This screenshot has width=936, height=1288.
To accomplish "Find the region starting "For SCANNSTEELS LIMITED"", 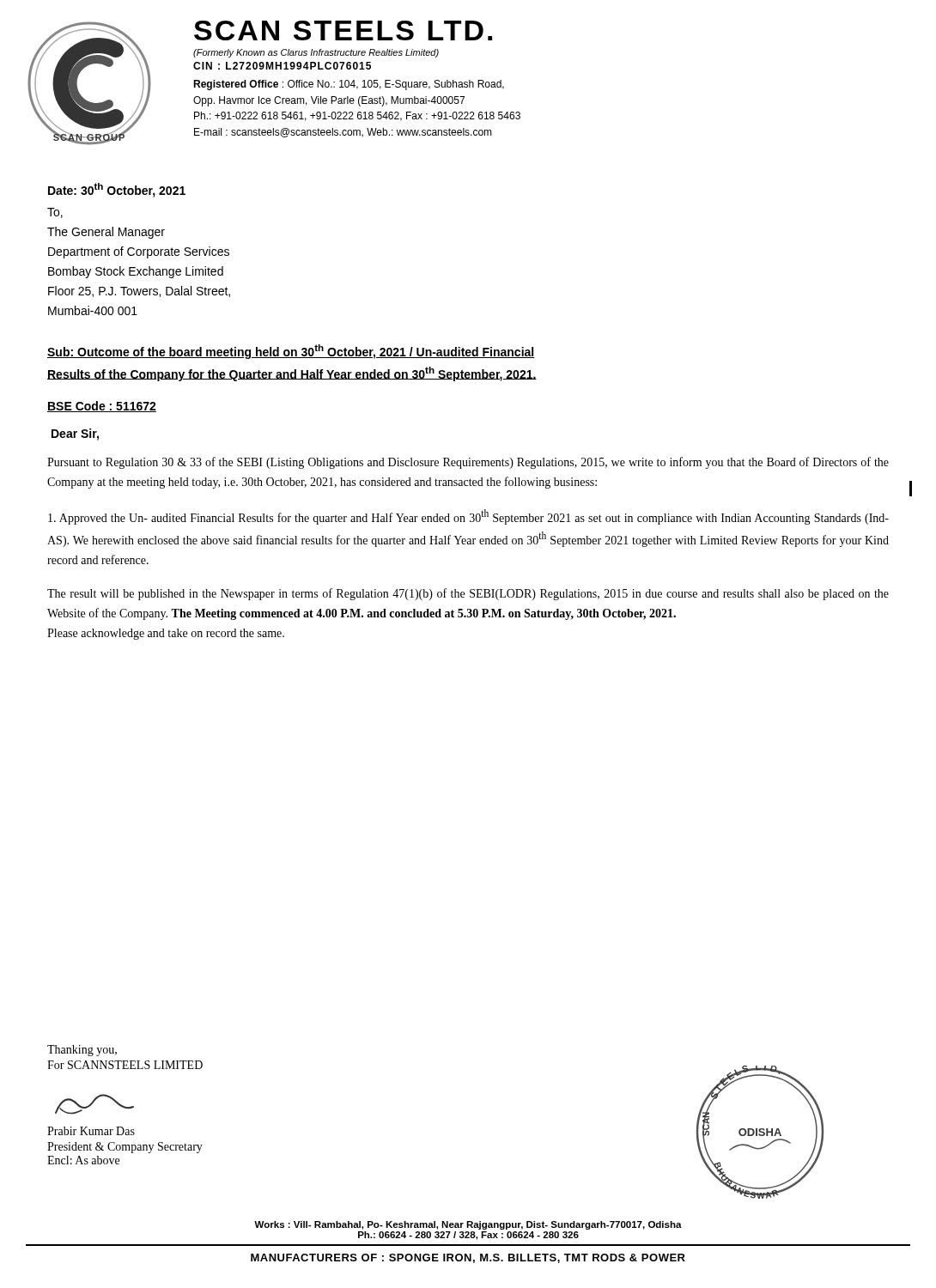I will coord(125,1065).
